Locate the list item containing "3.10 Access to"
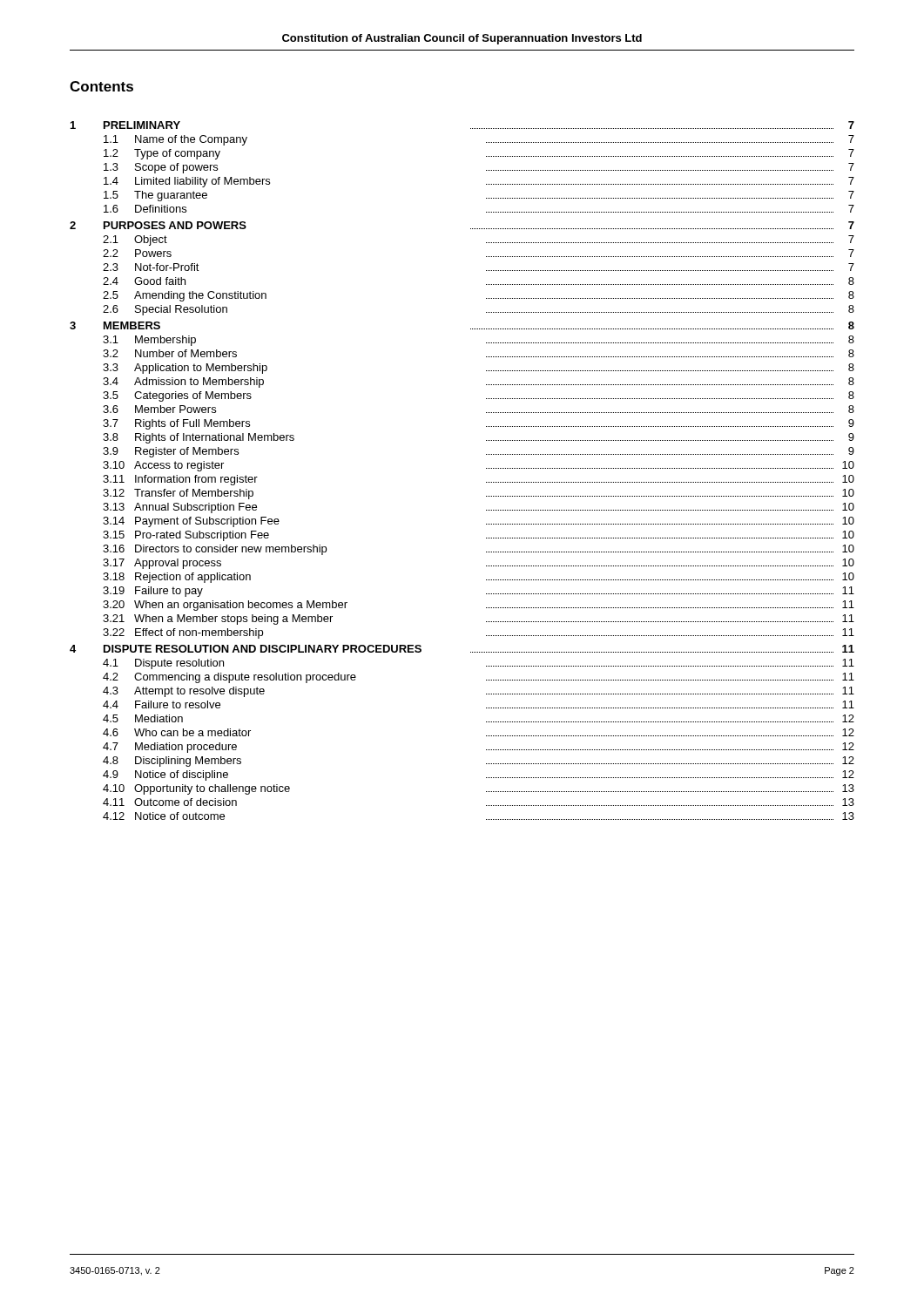 [x=479, y=465]
